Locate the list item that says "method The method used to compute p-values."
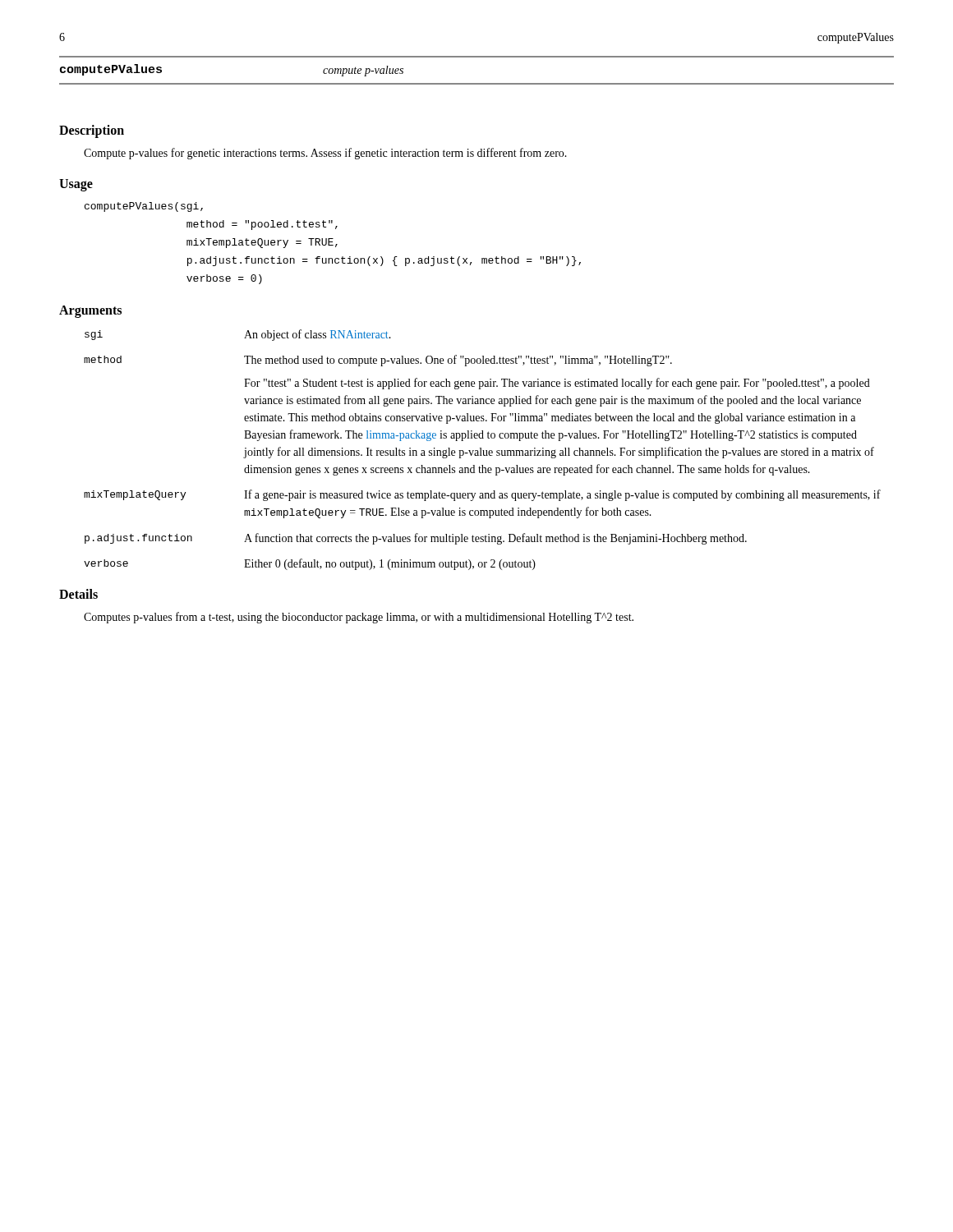The height and width of the screenshot is (1232, 953). coord(486,415)
